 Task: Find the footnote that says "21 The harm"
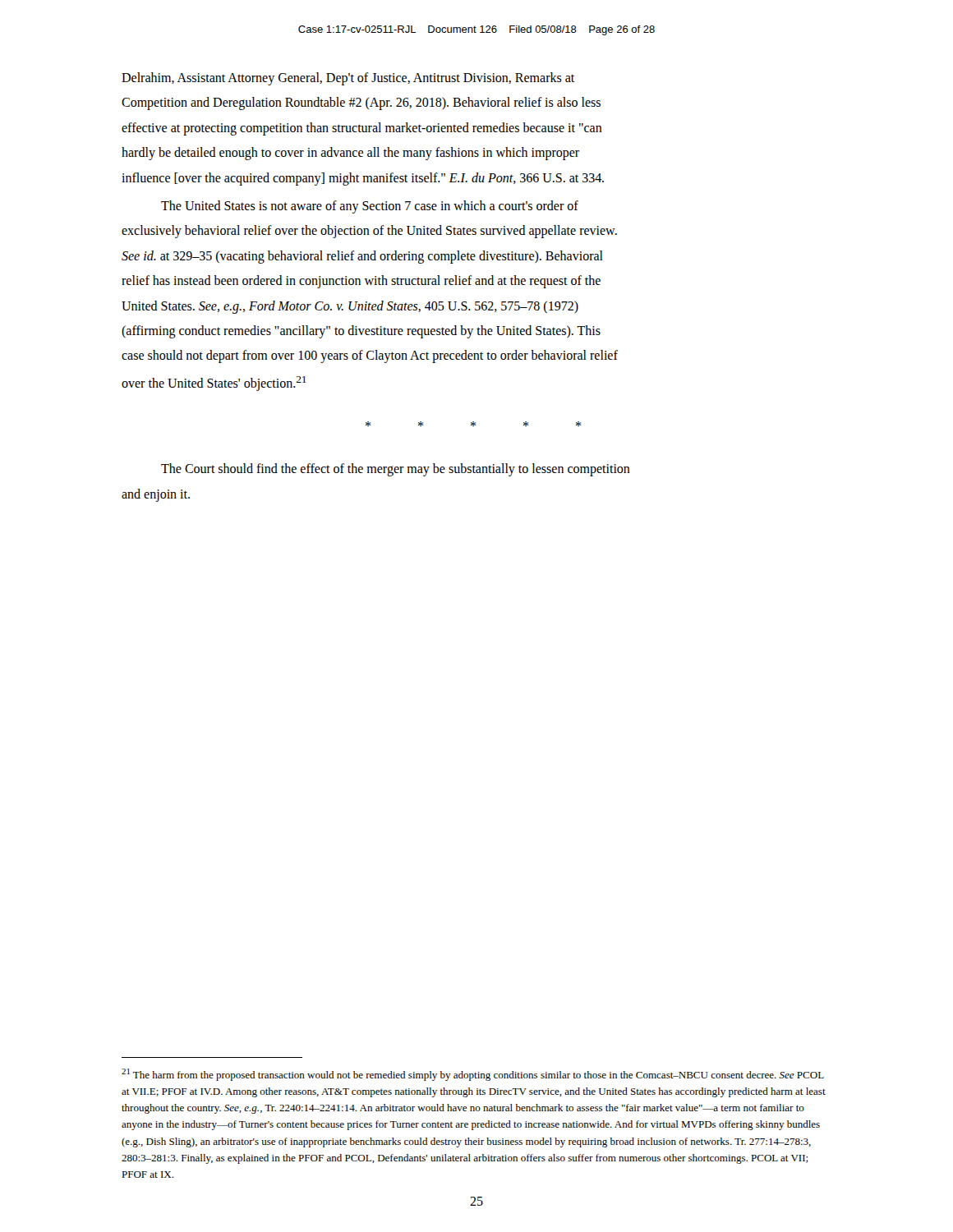pyautogui.click(x=473, y=1123)
